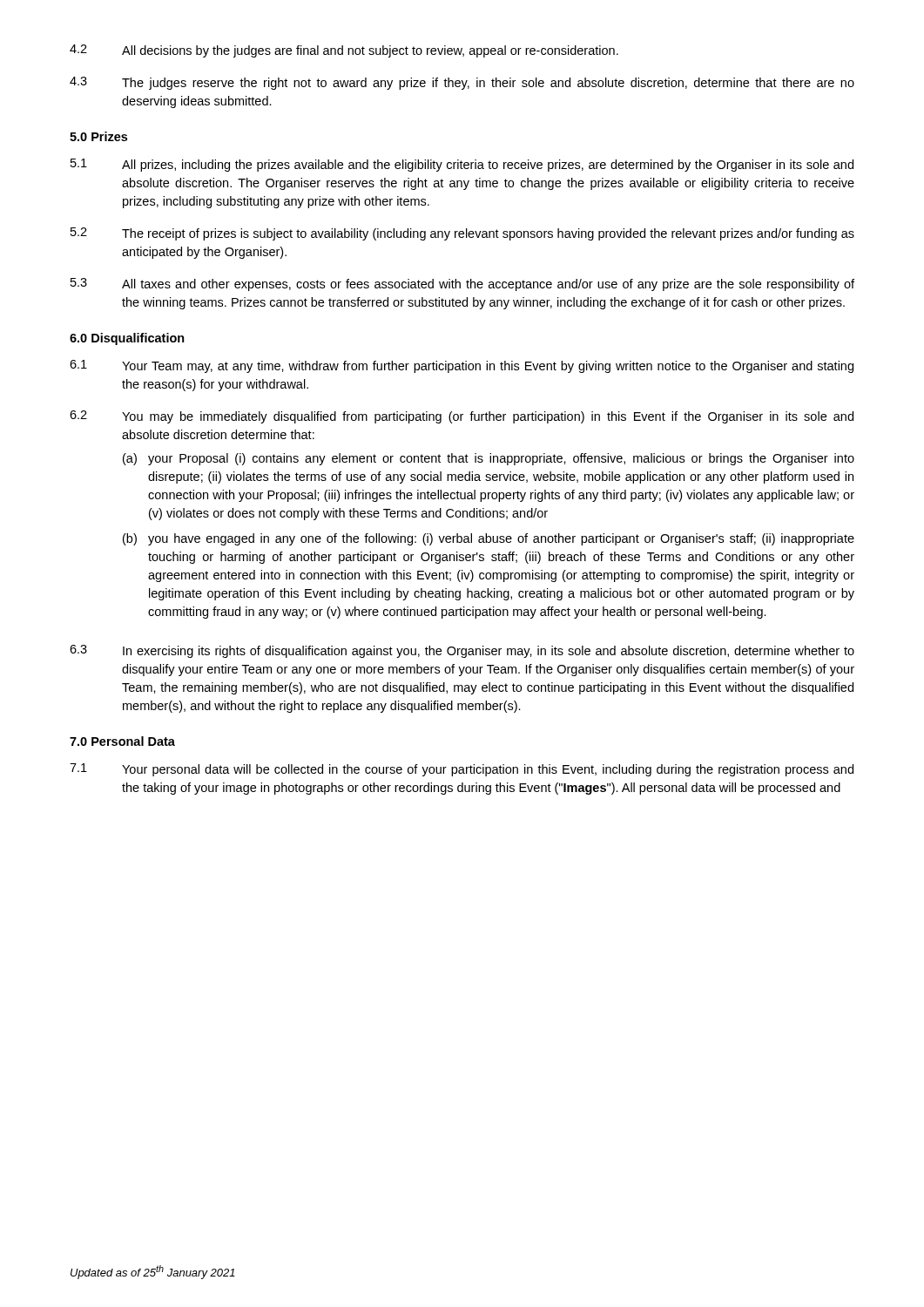
Task: Locate the list item with the text "6.2 You may"
Action: 462,518
